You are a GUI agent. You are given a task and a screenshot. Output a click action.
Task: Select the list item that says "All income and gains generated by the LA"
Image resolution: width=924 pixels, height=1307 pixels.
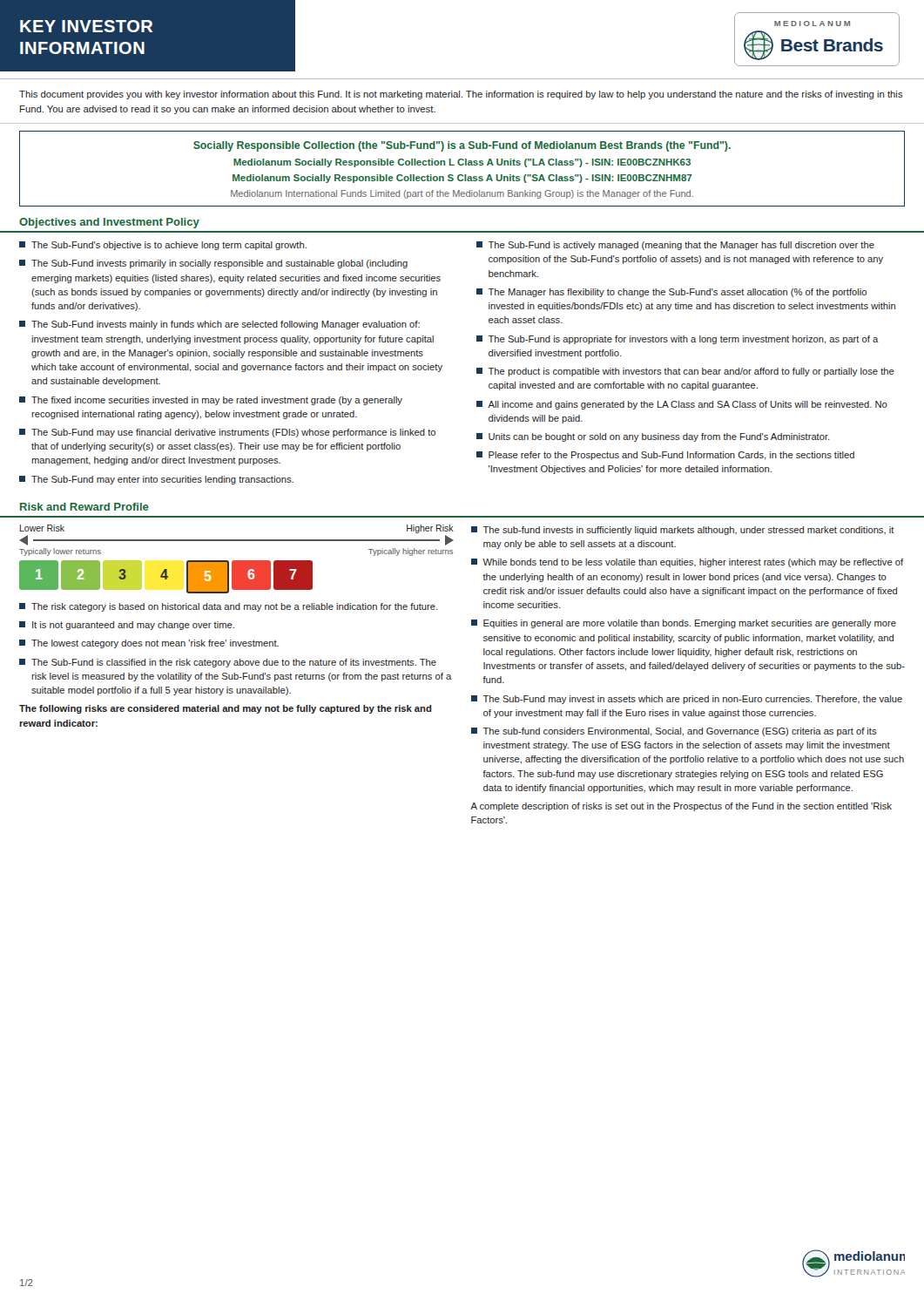pyautogui.click(x=690, y=411)
